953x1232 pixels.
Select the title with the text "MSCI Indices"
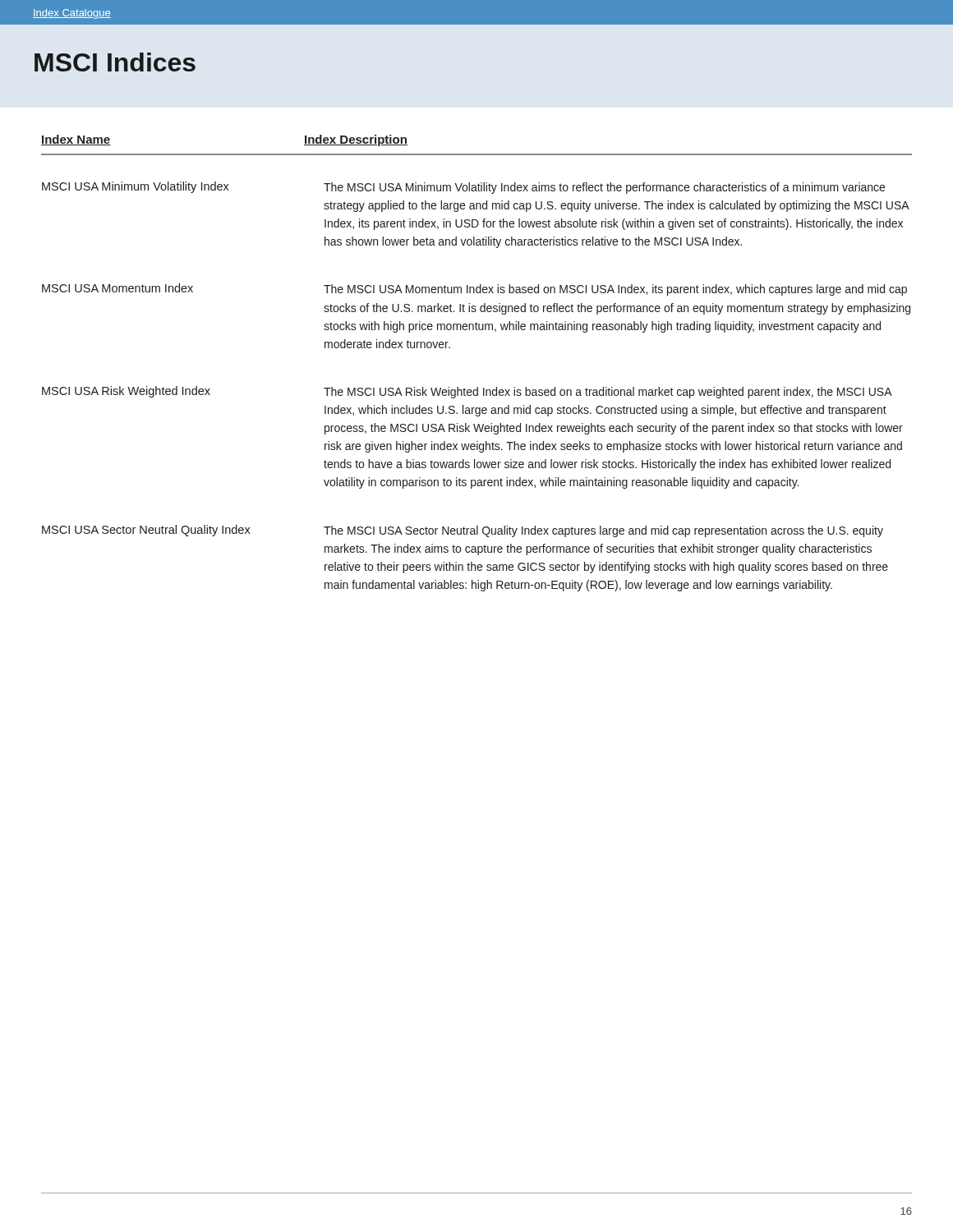115,62
